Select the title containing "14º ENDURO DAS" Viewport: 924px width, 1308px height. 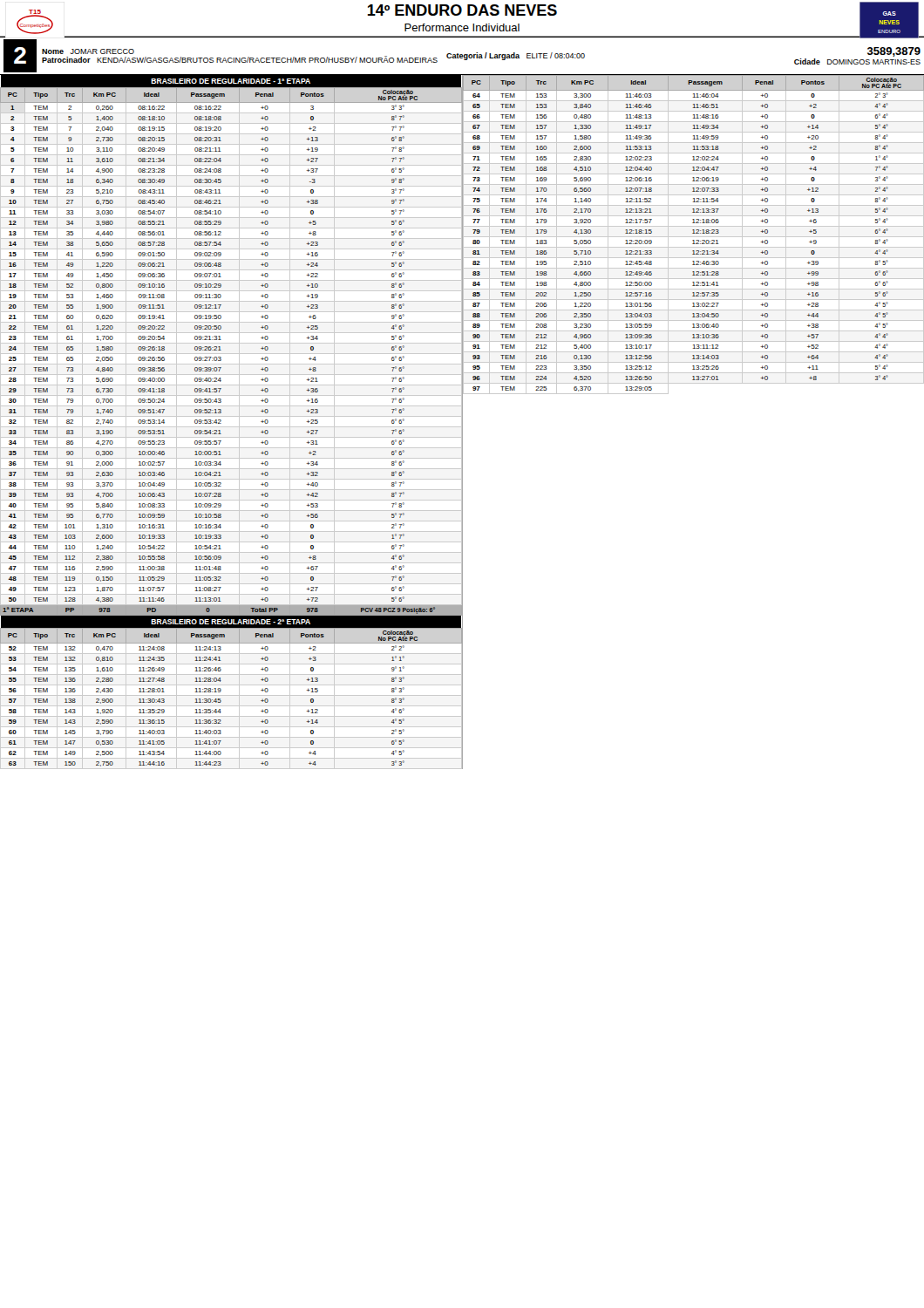[462, 18]
